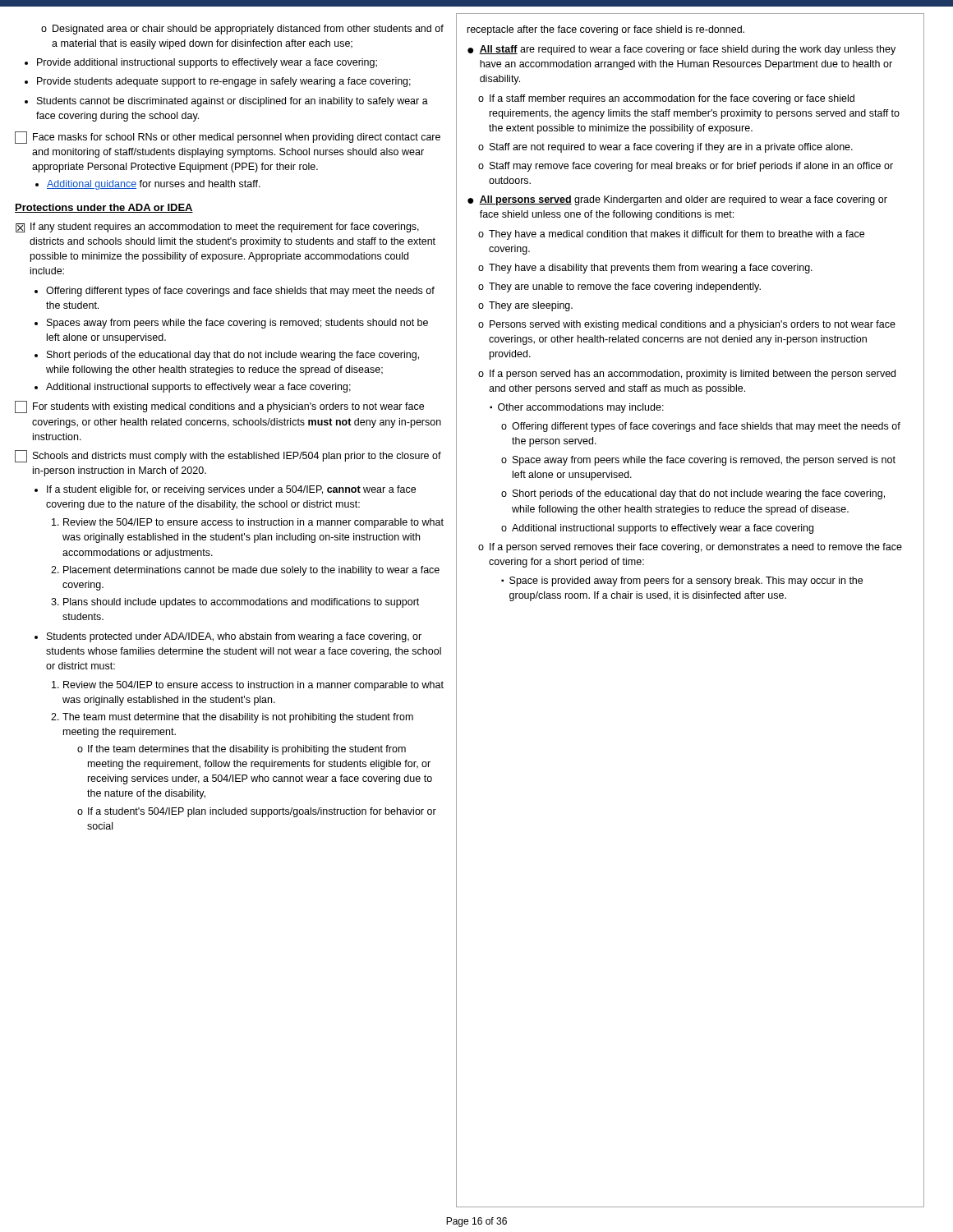Find the list item containing "o They have a disability that"
Image resolution: width=953 pixels, height=1232 pixels.
tap(693, 268)
